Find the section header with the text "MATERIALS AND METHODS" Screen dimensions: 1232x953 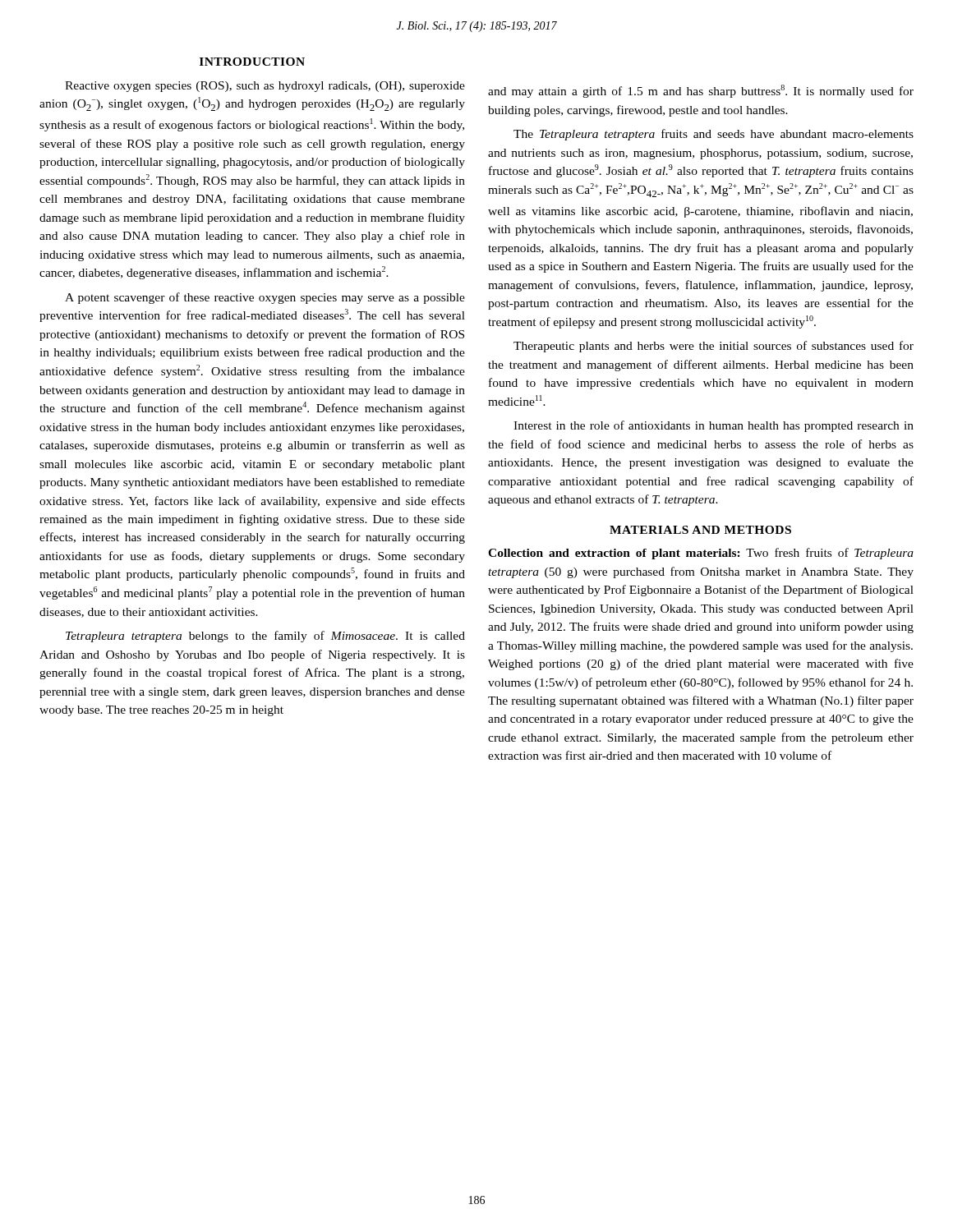pyautogui.click(x=701, y=529)
